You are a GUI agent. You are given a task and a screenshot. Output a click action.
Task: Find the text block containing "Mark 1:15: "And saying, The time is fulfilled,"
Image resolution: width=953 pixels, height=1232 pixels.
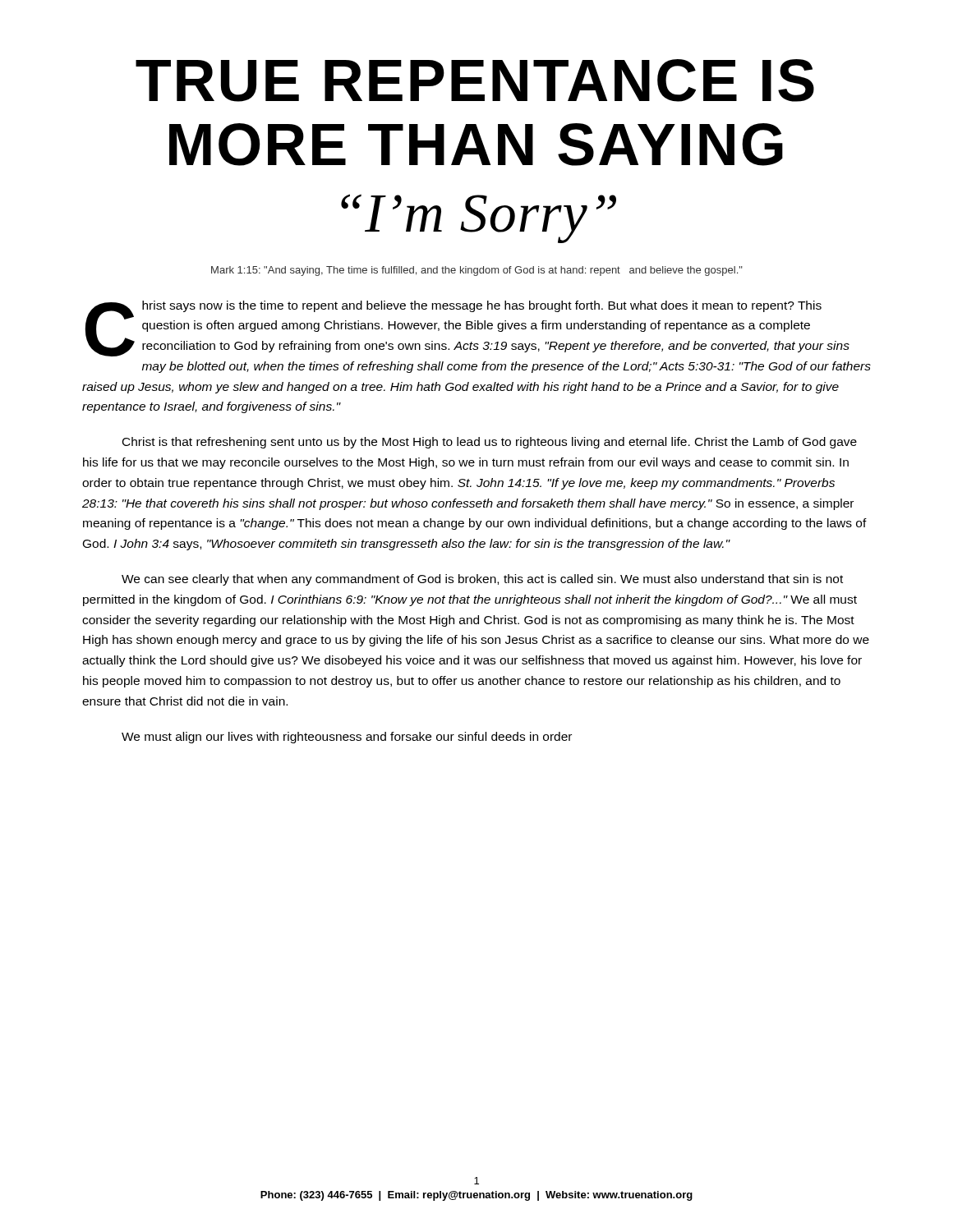476,269
